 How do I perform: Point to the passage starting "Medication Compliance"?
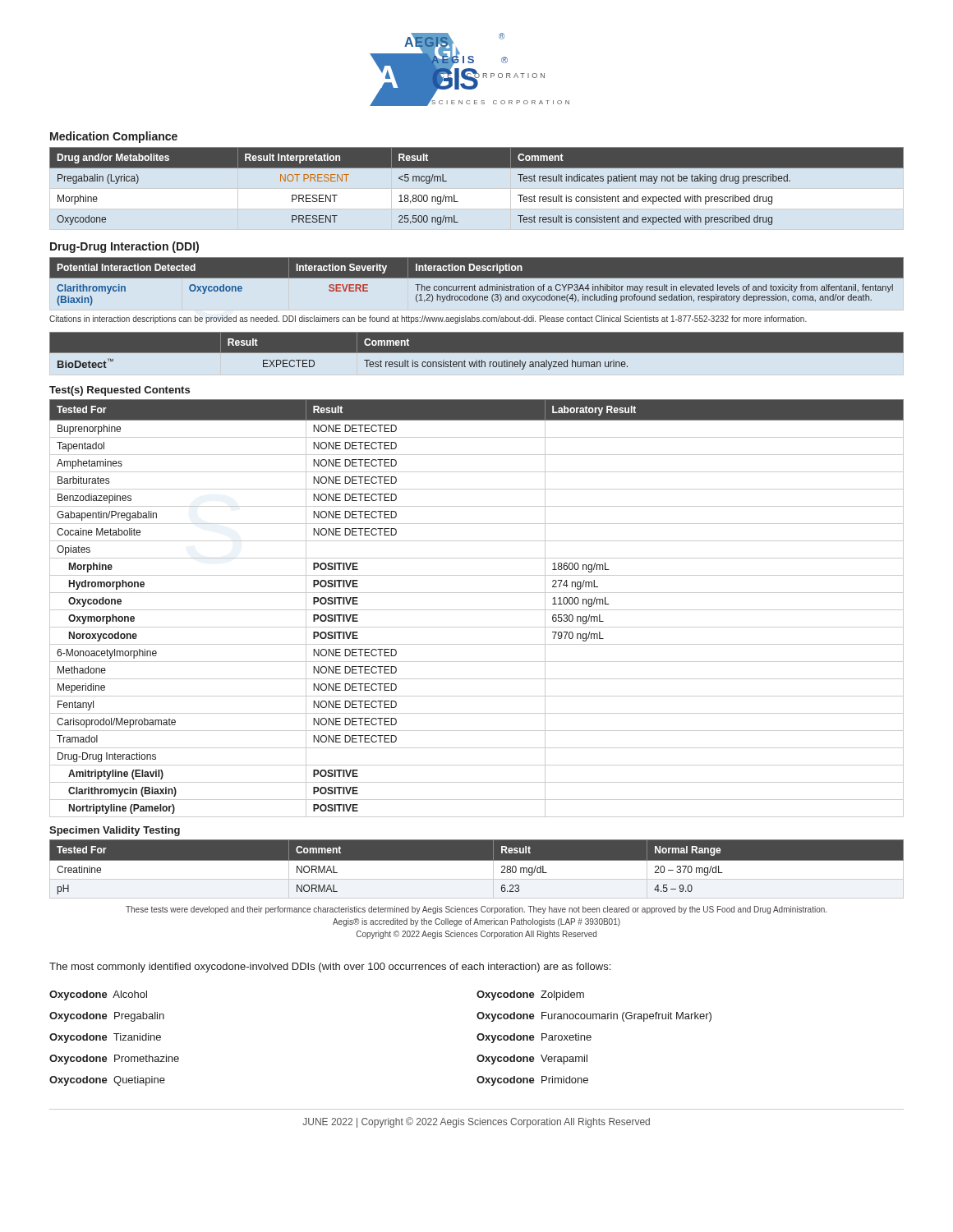(x=114, y=136)
